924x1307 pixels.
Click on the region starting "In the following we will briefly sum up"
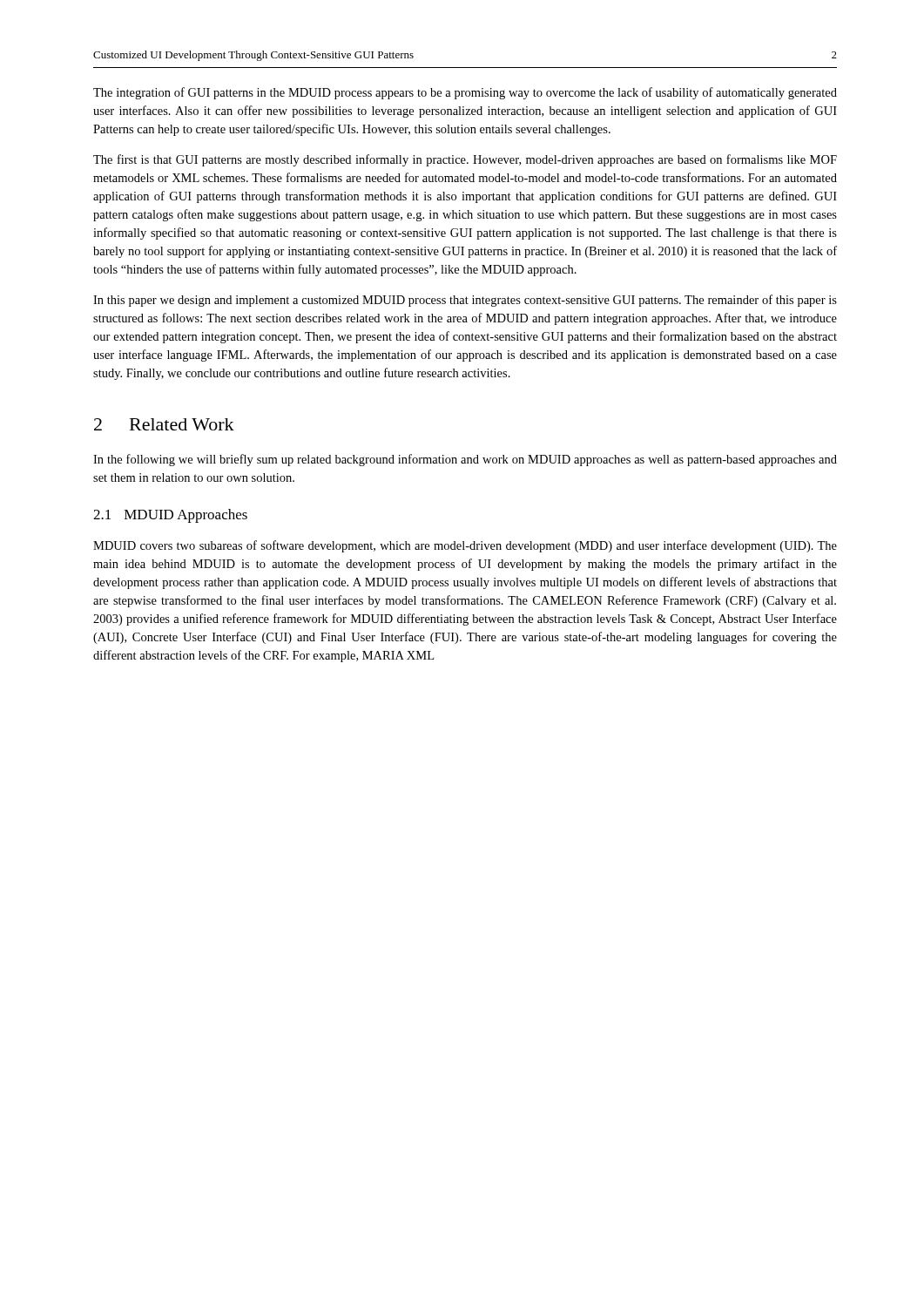click(x=465, y=469)
